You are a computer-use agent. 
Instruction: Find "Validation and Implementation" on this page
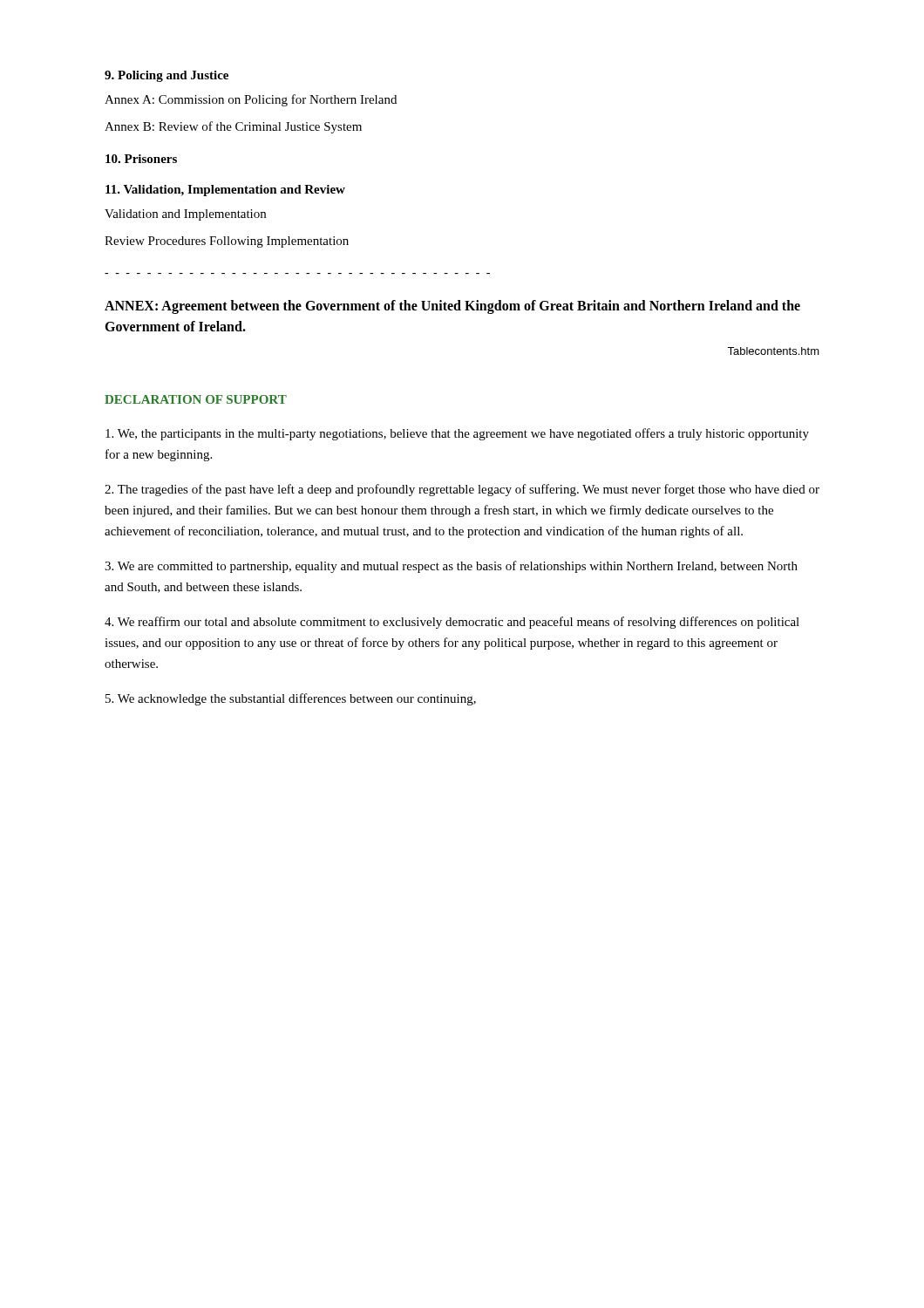tap(186, 214)
